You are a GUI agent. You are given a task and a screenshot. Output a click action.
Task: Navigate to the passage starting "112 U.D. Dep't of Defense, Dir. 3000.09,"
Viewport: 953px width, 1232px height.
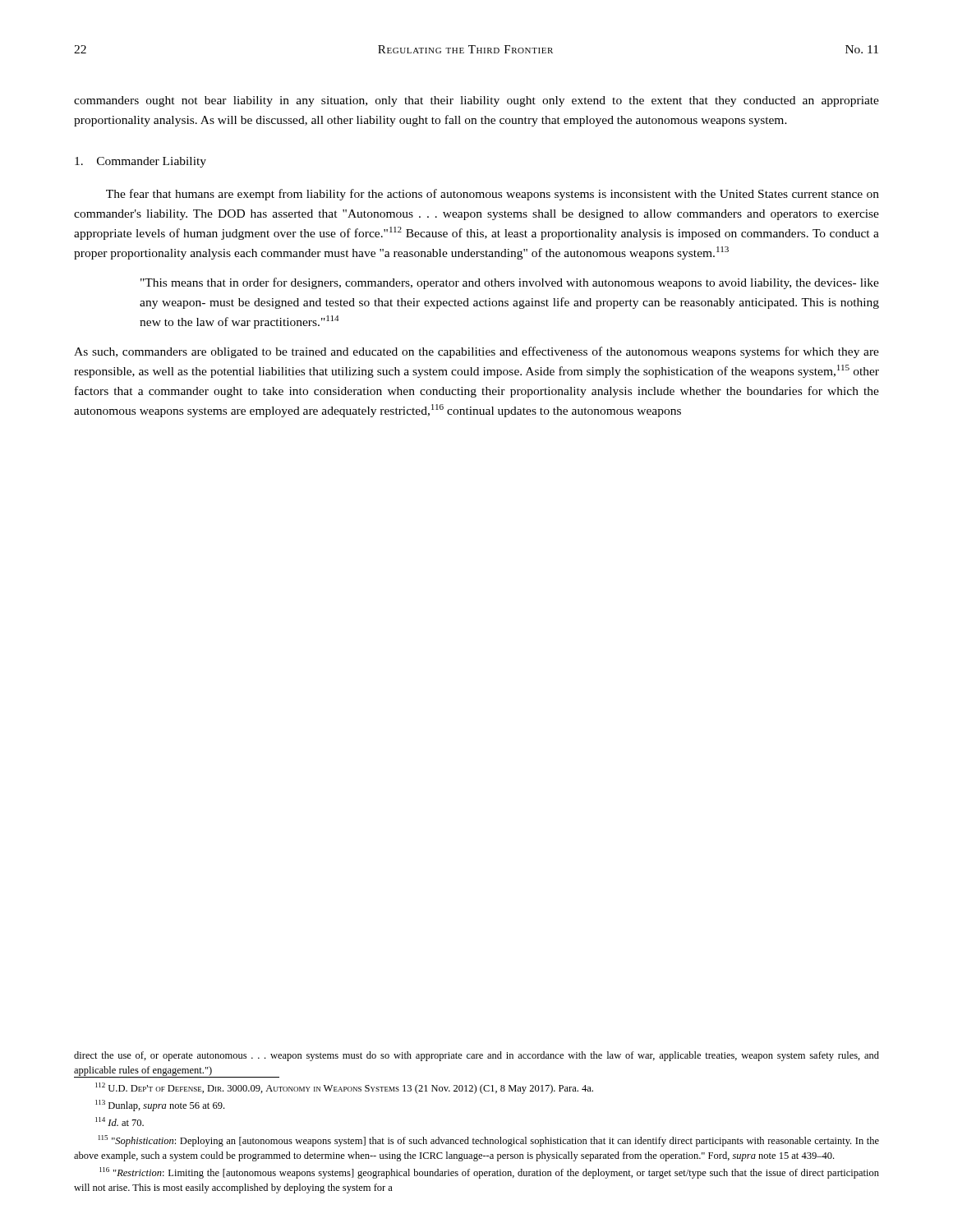[x=334, y=1088]
